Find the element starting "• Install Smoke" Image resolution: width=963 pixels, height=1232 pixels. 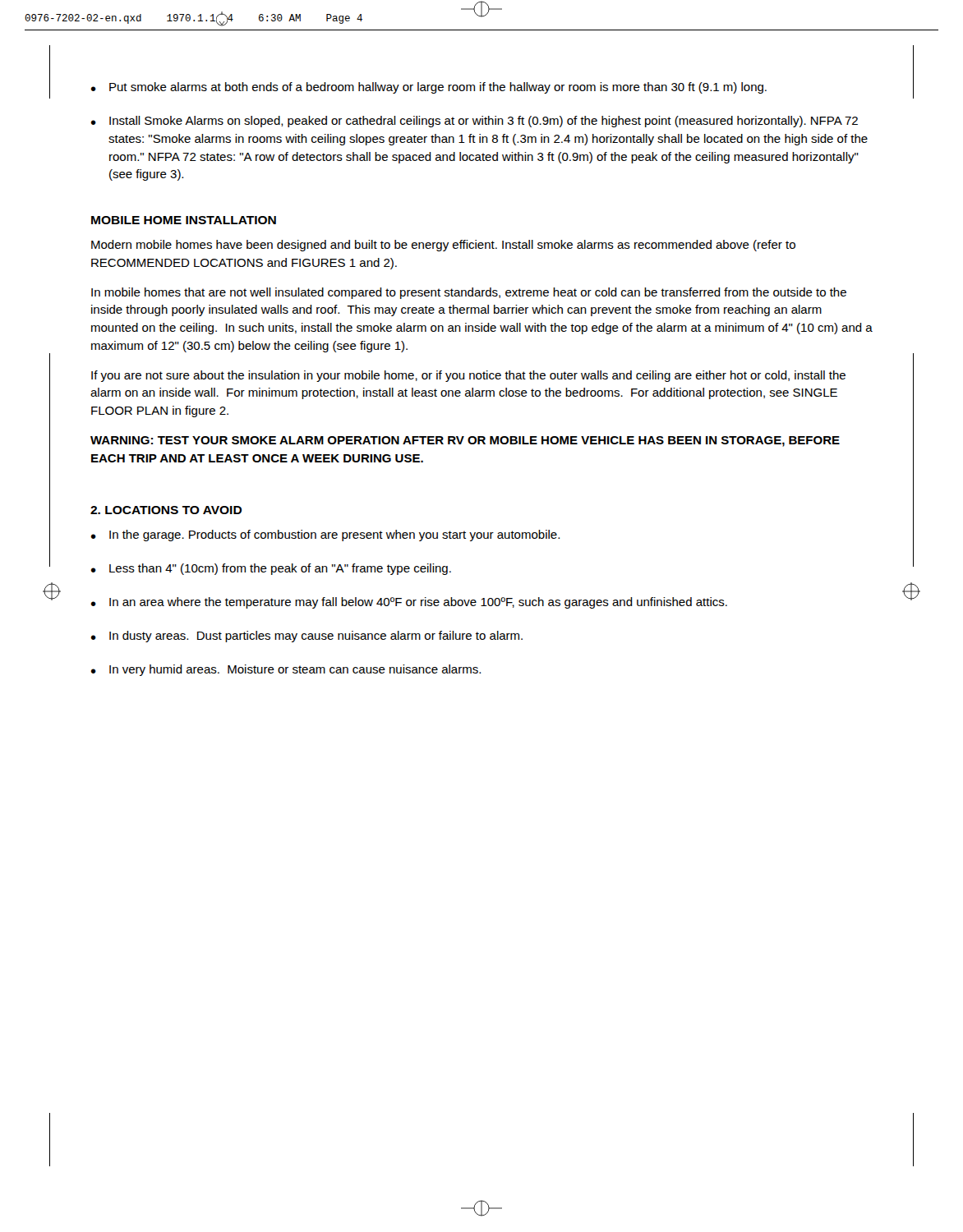coord(482,147)
